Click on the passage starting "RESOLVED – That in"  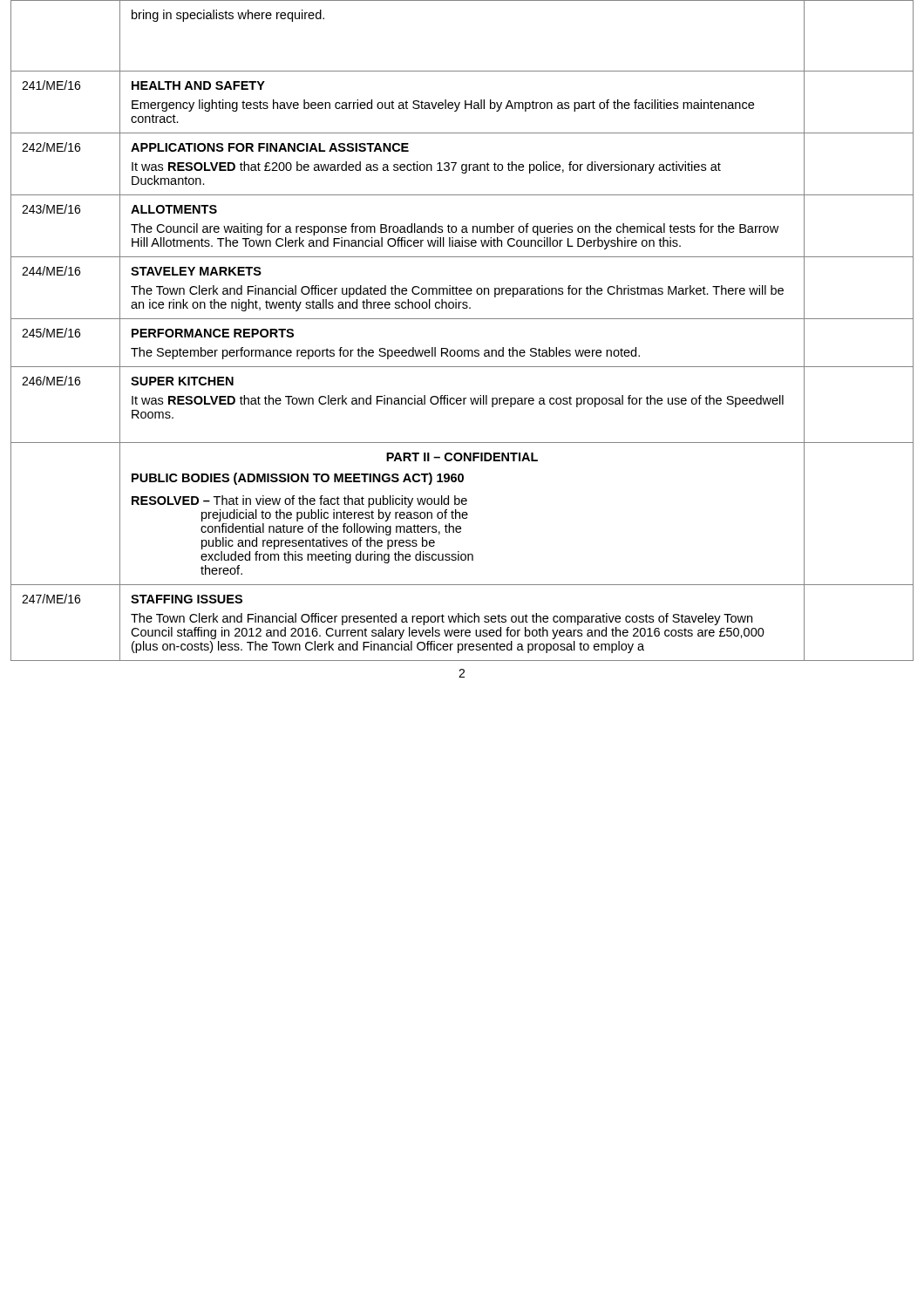tap(462, 535)
